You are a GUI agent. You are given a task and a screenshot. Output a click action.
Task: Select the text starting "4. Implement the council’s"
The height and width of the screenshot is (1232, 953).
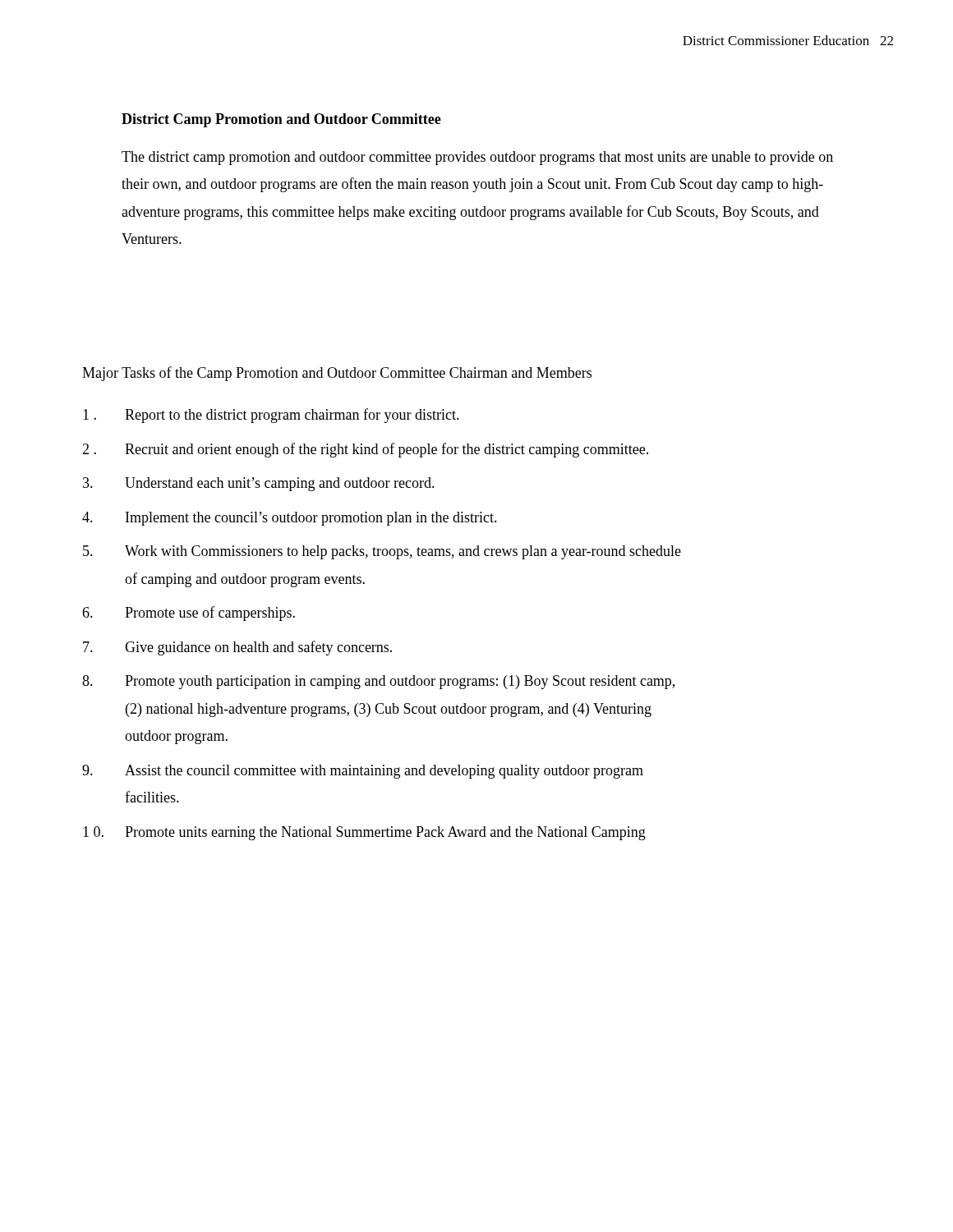[290, 518]
